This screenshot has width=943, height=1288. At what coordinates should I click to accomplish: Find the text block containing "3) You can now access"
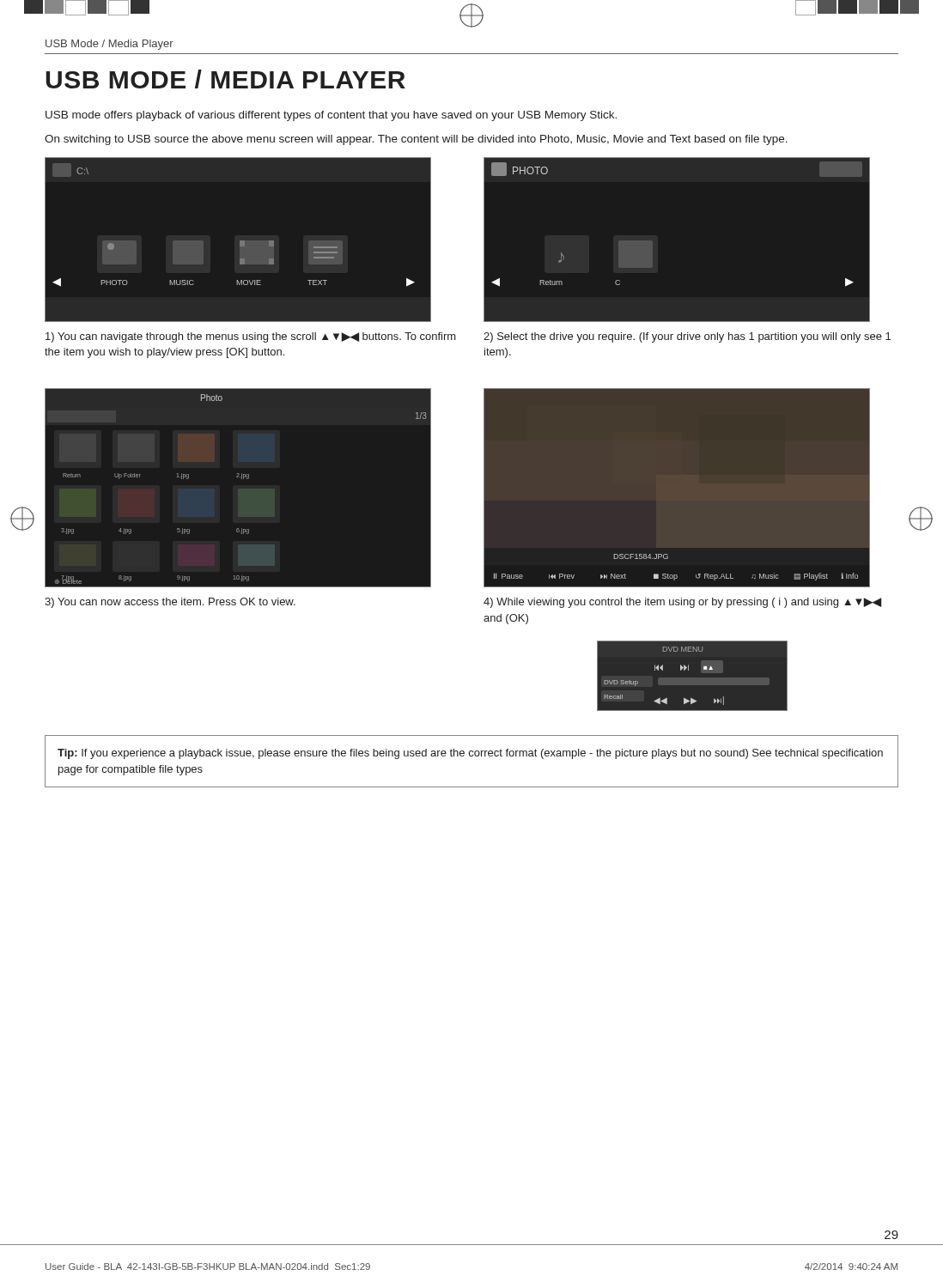pos(170,602)
